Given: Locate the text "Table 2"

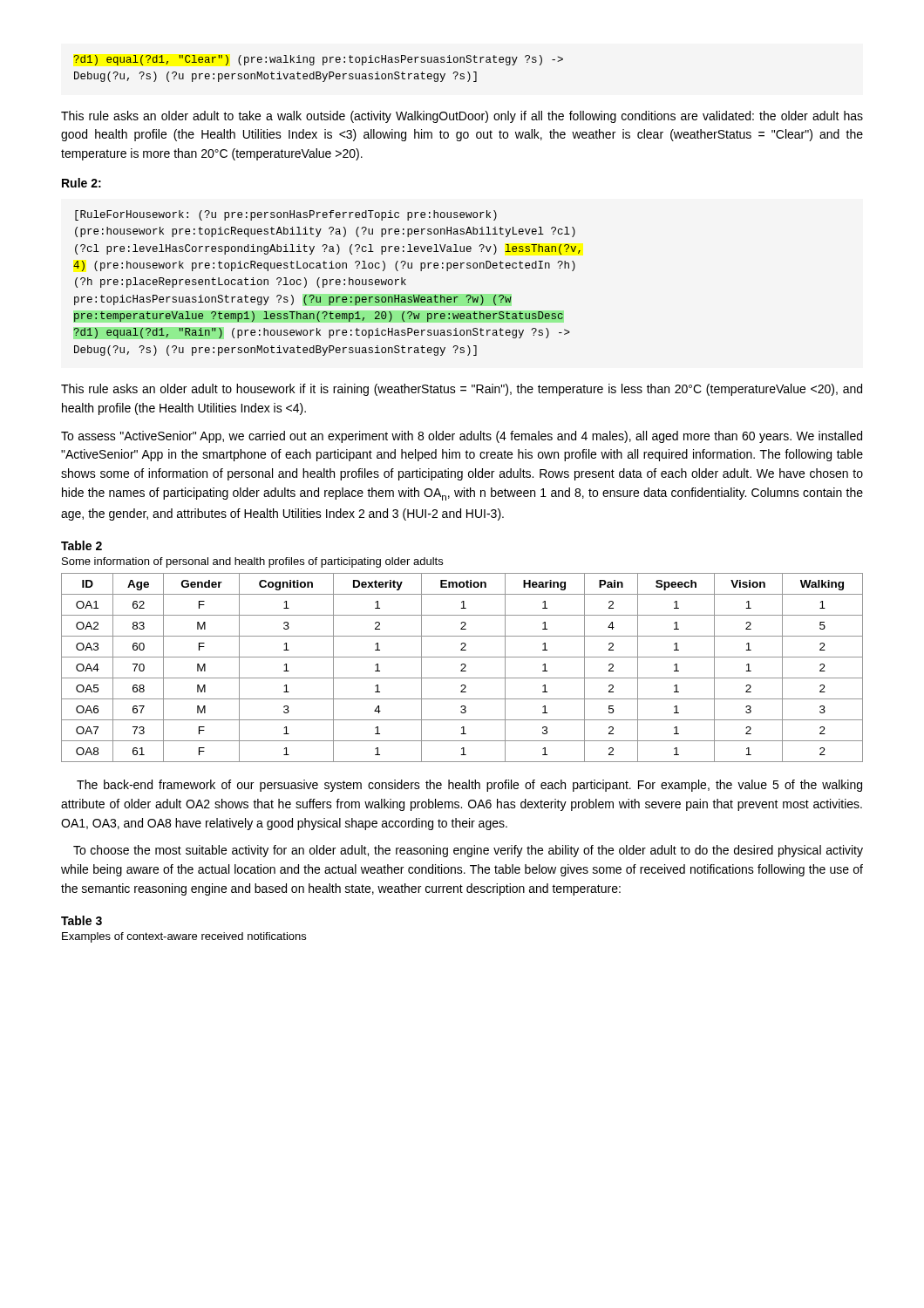Looking at the screenshot, I should click(82, 546).
